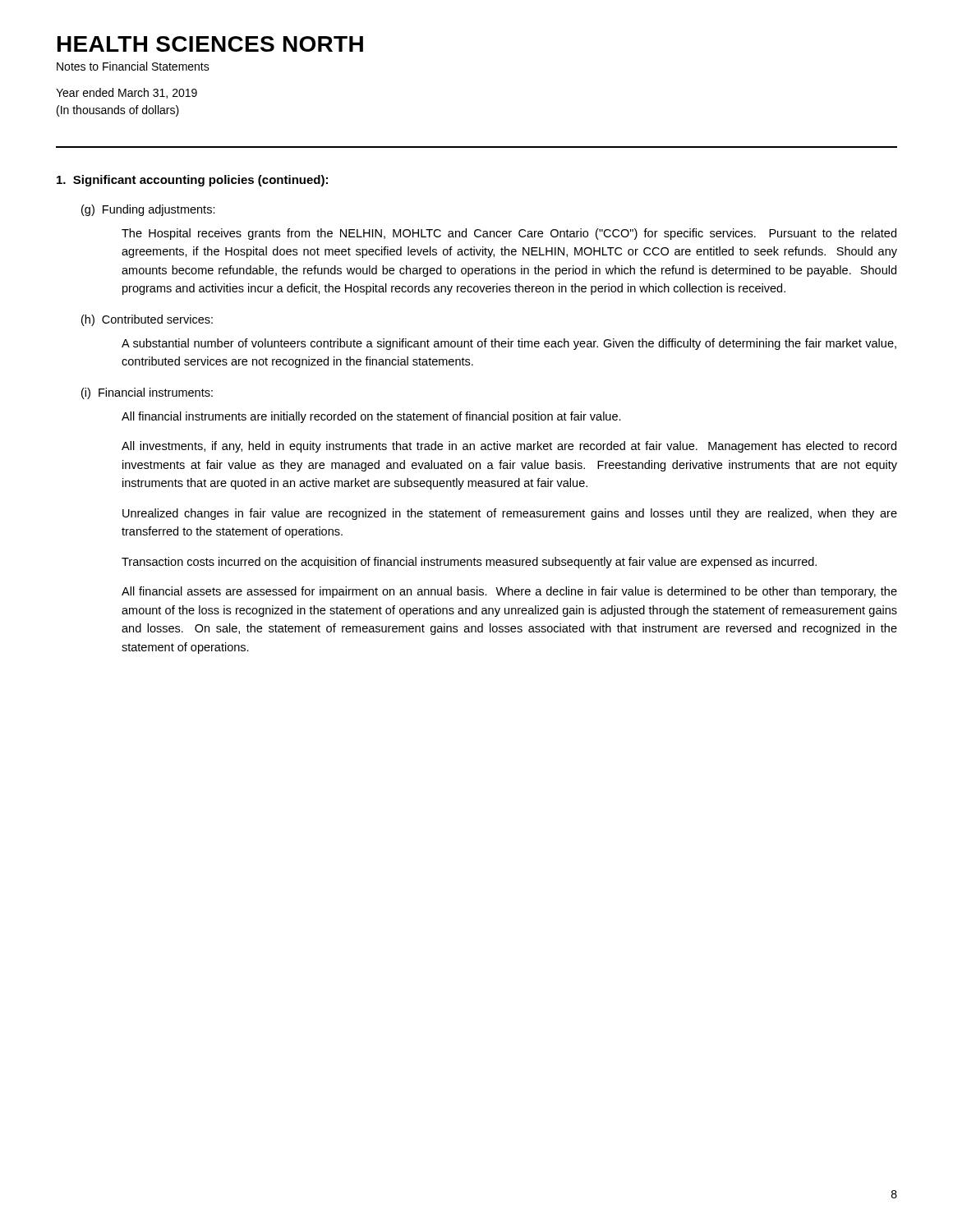Screen dimensions: 1232x953
Task: Click on the text that says "(h) Contributed services:"
Action: [147, 319]
